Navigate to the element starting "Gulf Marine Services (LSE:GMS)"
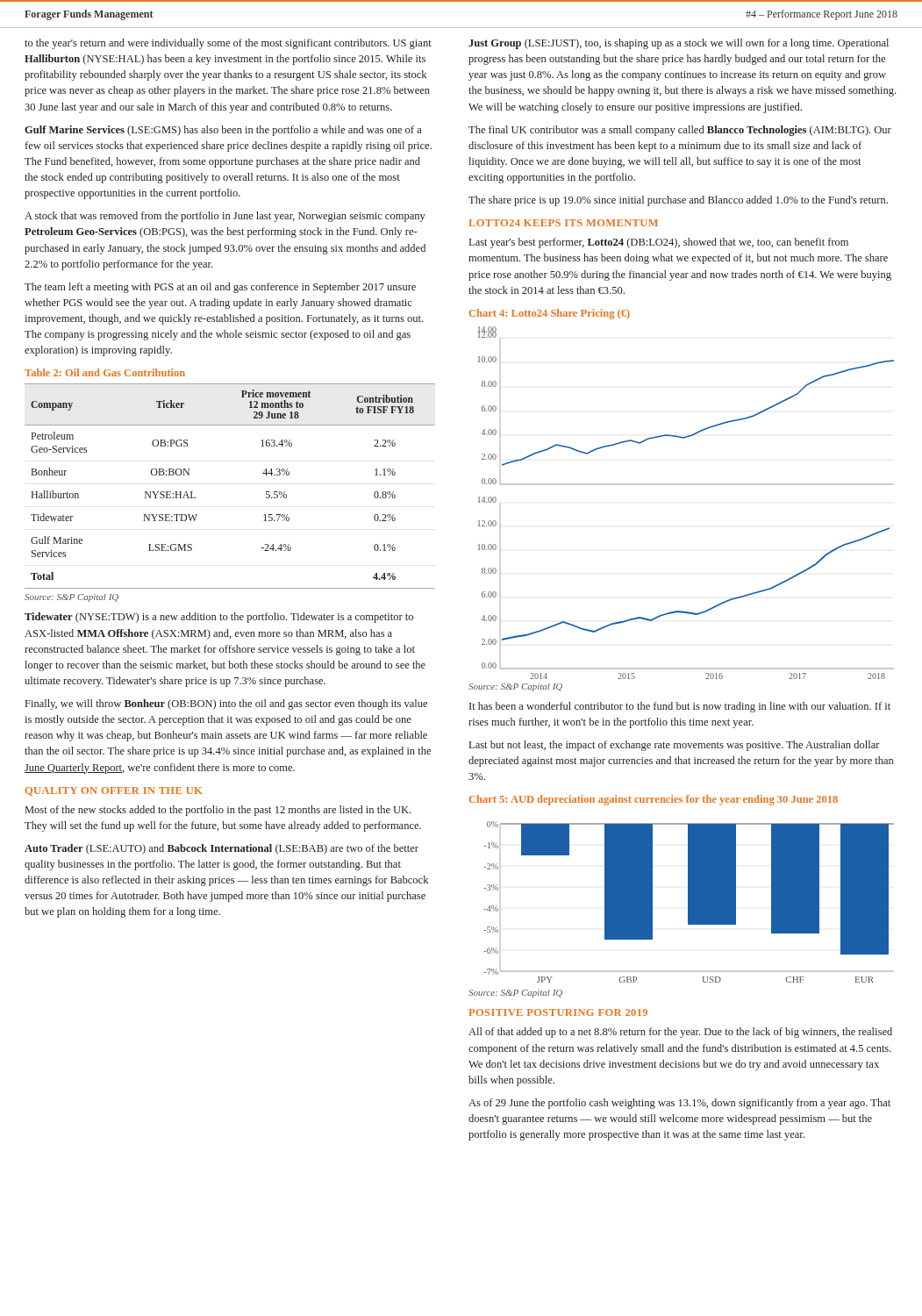 230,161
